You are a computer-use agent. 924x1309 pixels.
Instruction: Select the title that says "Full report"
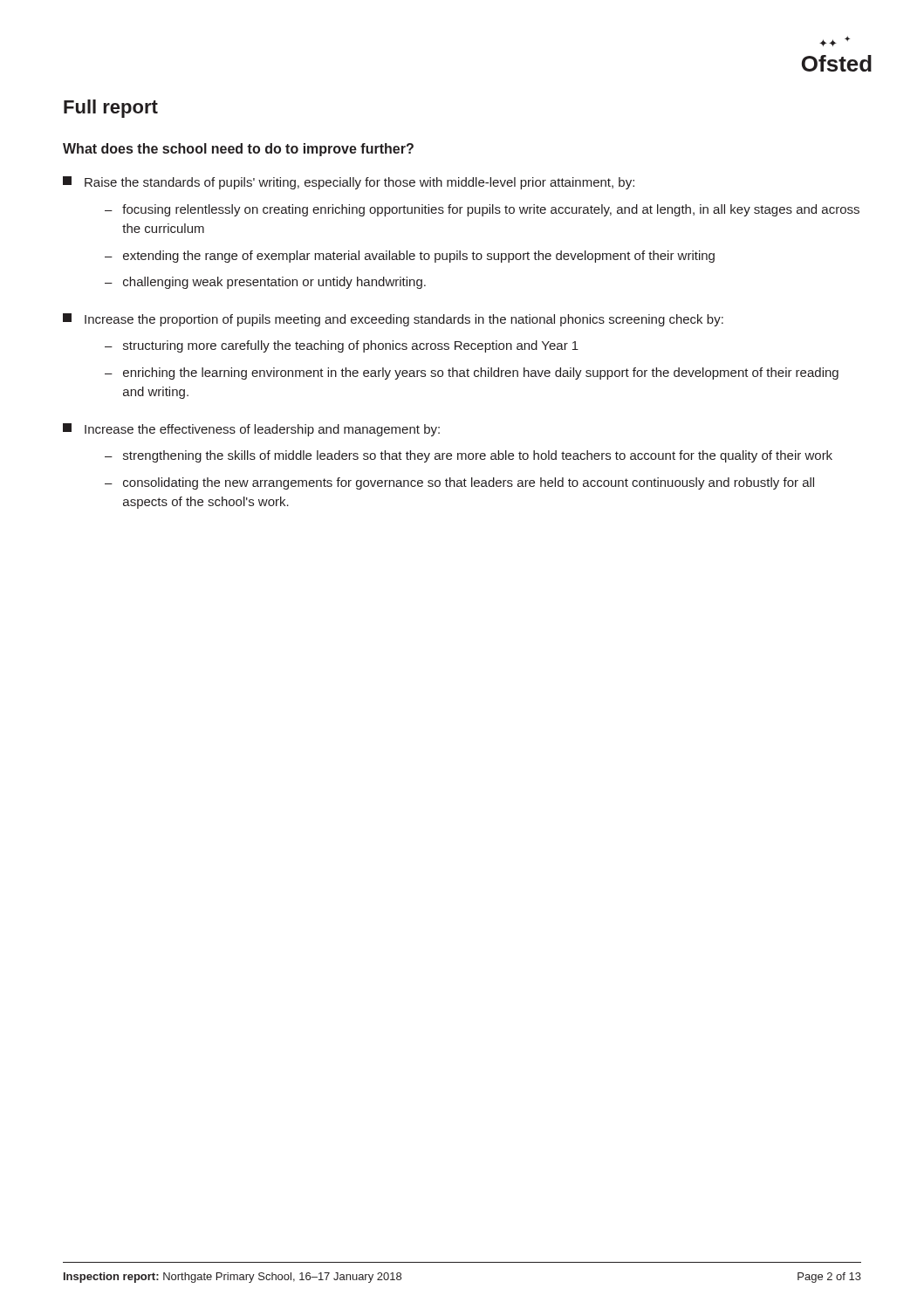coord(110,107)
